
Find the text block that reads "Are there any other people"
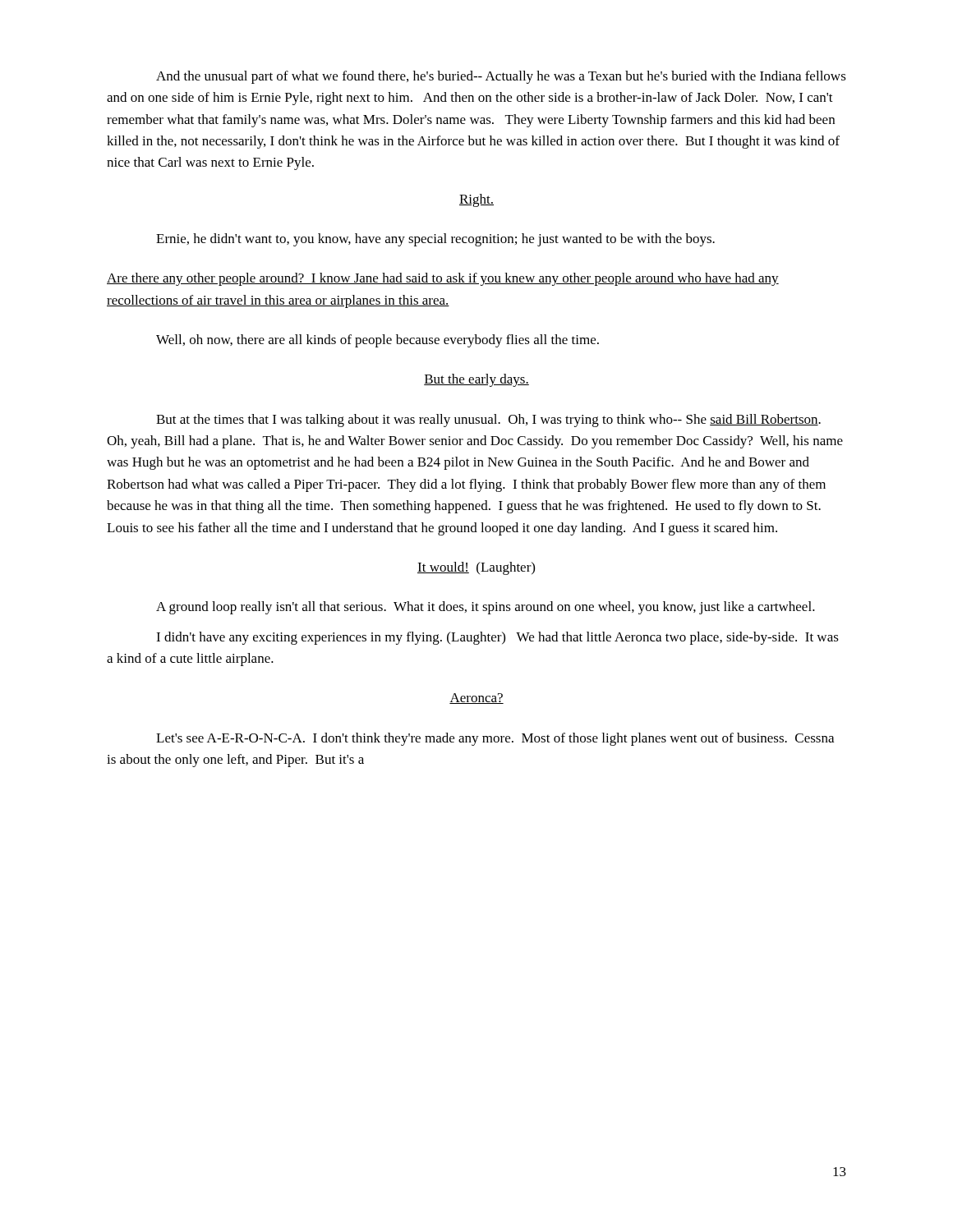click(476, 290)
